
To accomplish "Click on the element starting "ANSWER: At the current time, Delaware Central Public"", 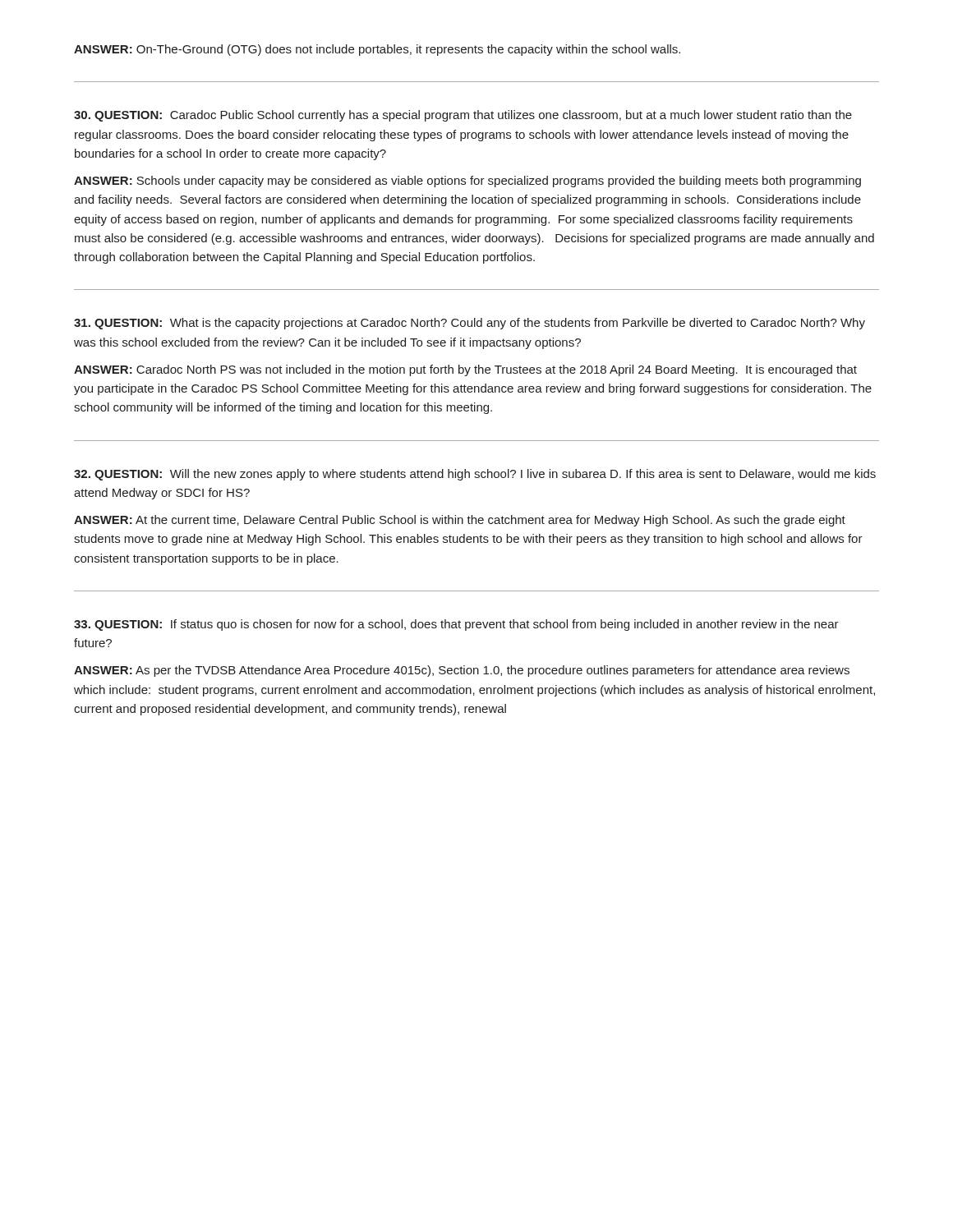I will coord(476,539).
